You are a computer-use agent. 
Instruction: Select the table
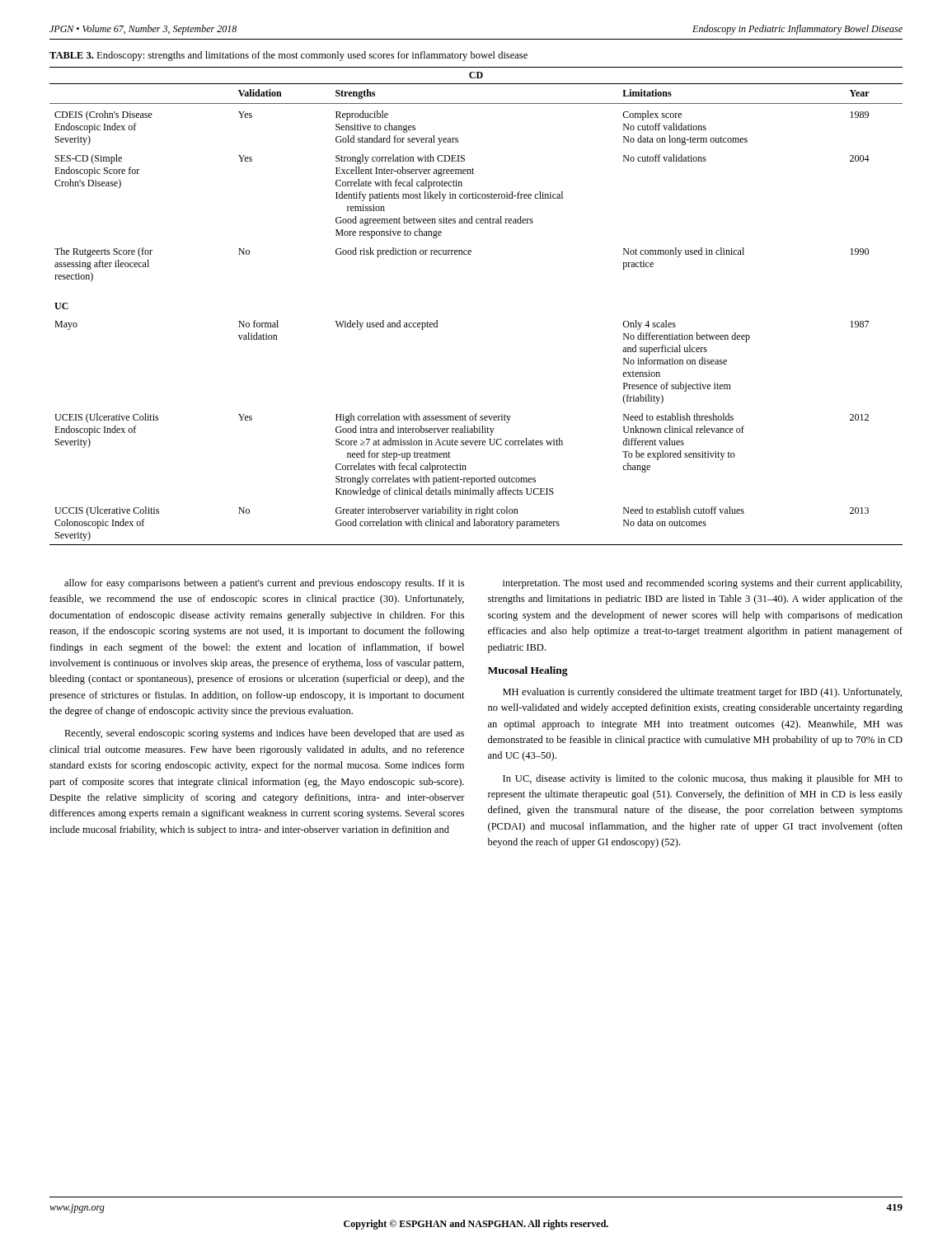point(476,307)
